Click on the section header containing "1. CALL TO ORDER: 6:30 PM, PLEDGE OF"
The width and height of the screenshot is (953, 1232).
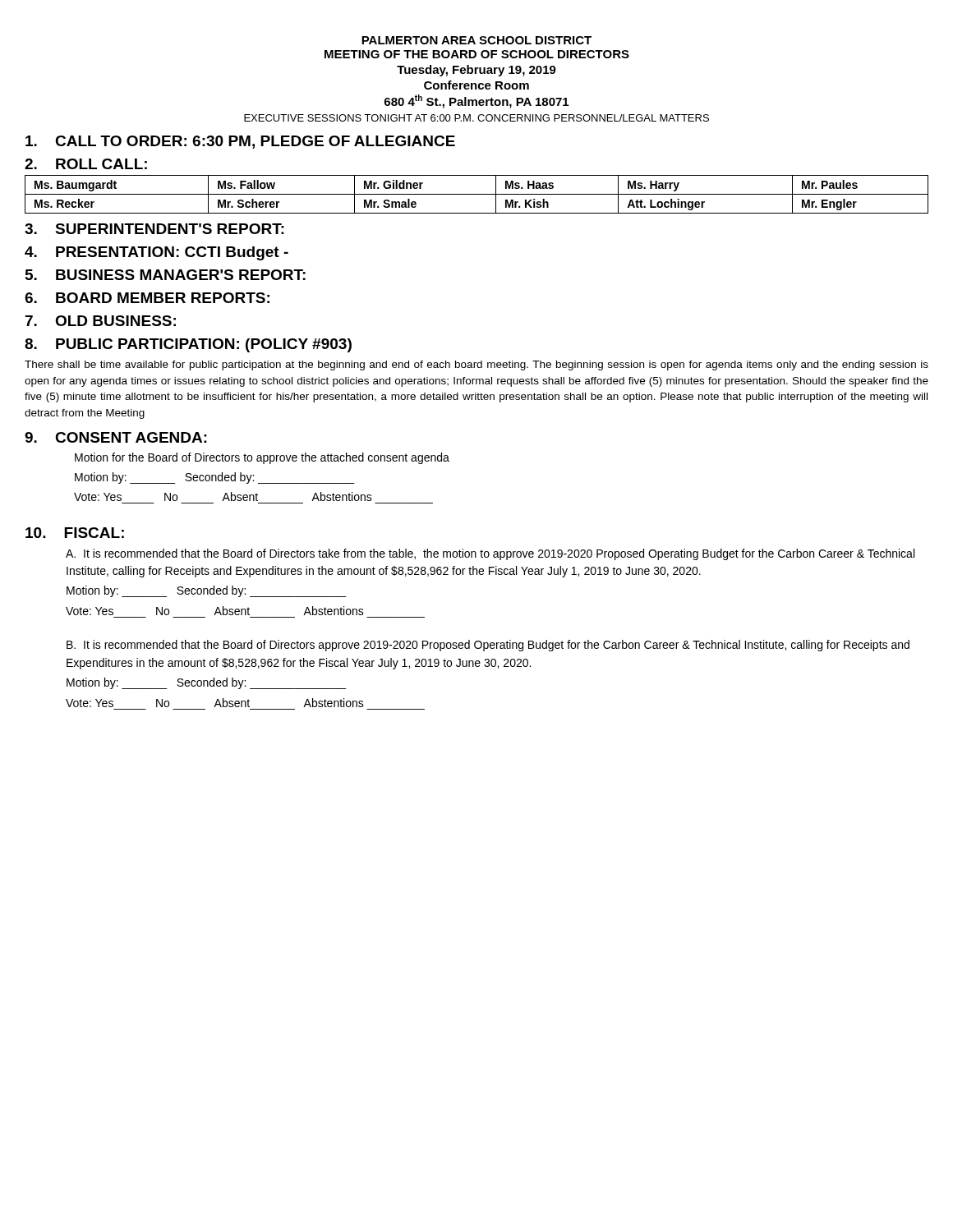coord(240,141)
